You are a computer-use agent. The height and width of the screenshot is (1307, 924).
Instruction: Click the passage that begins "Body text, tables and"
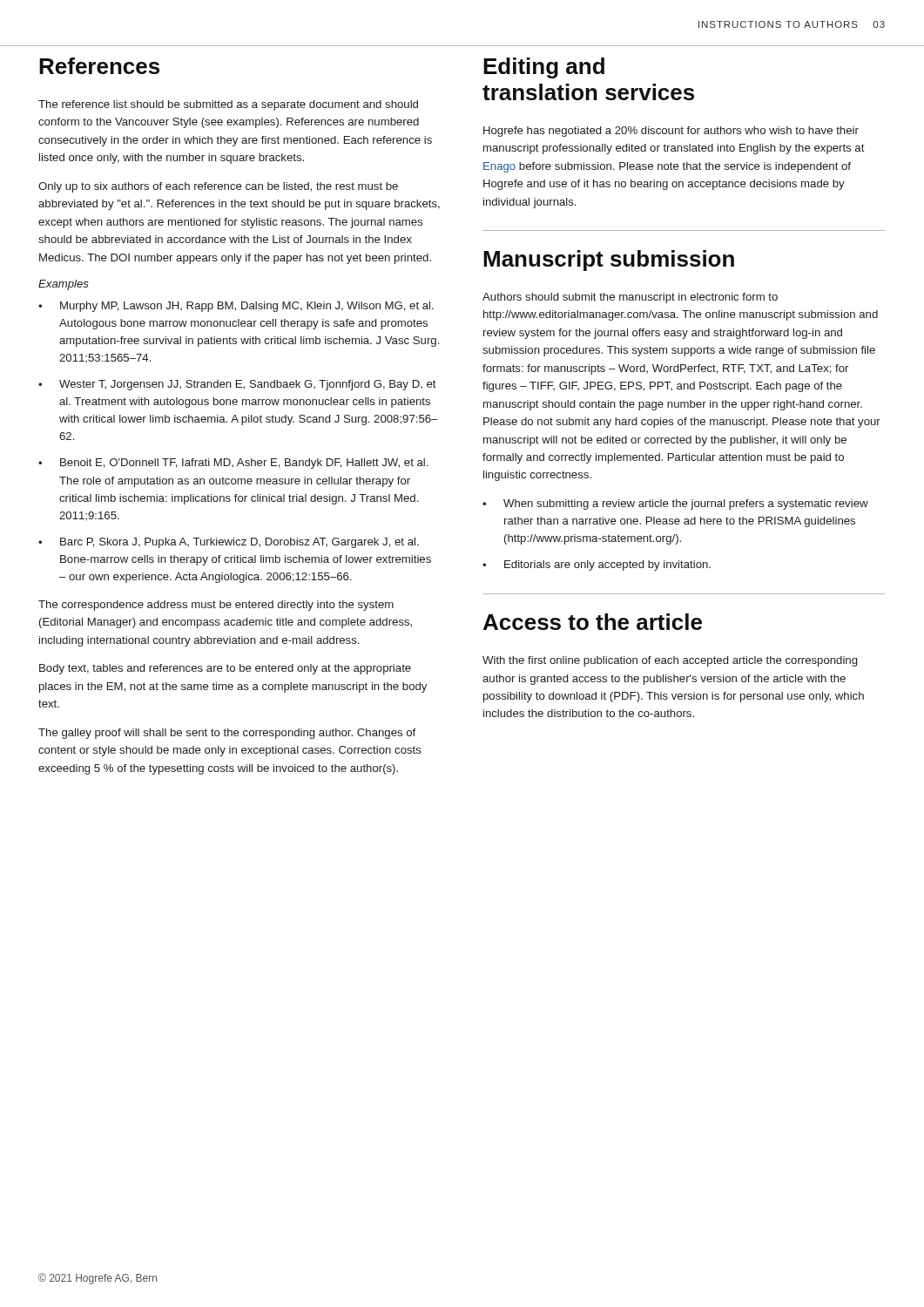tap(233, 686)
